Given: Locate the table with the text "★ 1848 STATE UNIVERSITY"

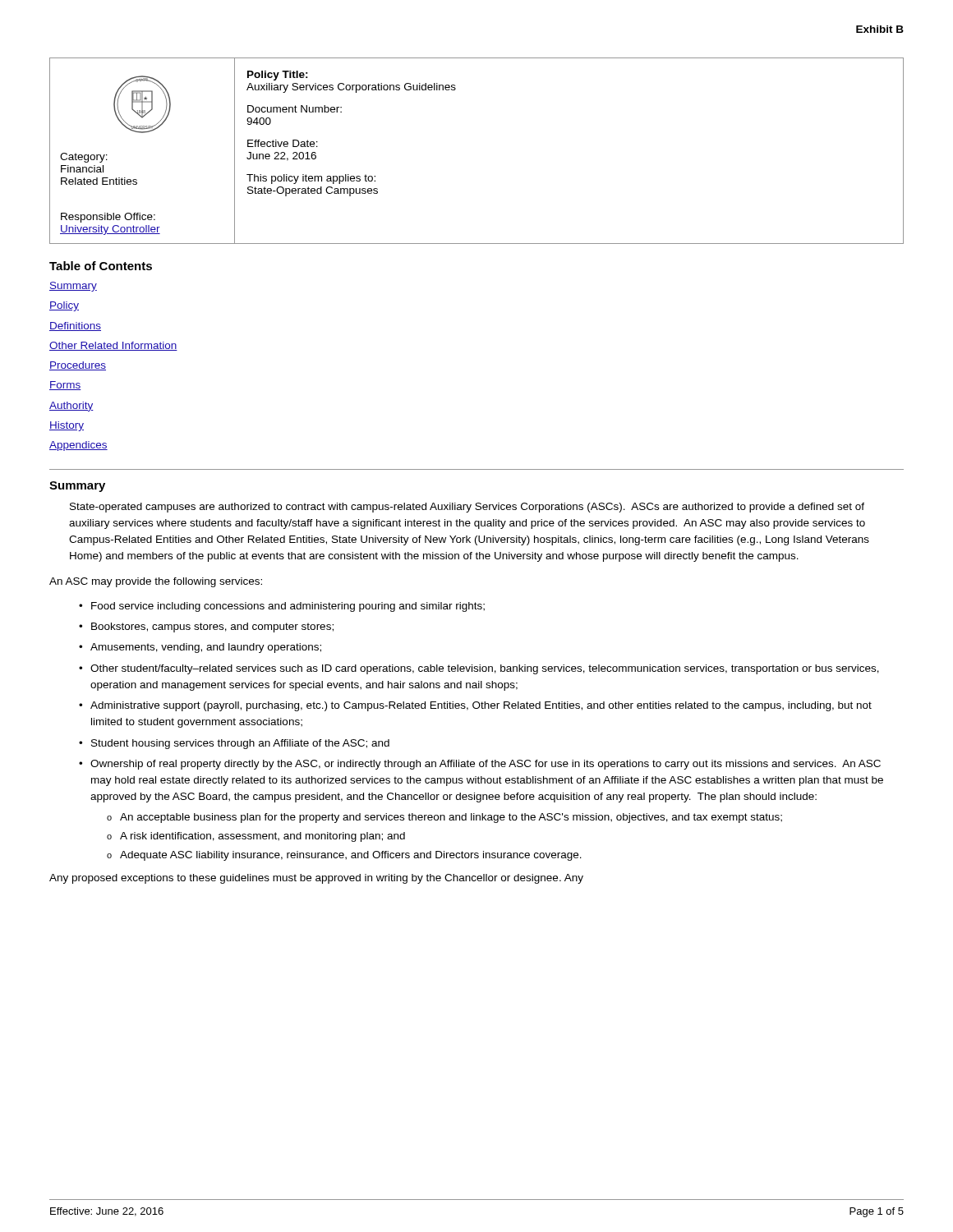Looking at the screenshot, I should tap(476, 151).
